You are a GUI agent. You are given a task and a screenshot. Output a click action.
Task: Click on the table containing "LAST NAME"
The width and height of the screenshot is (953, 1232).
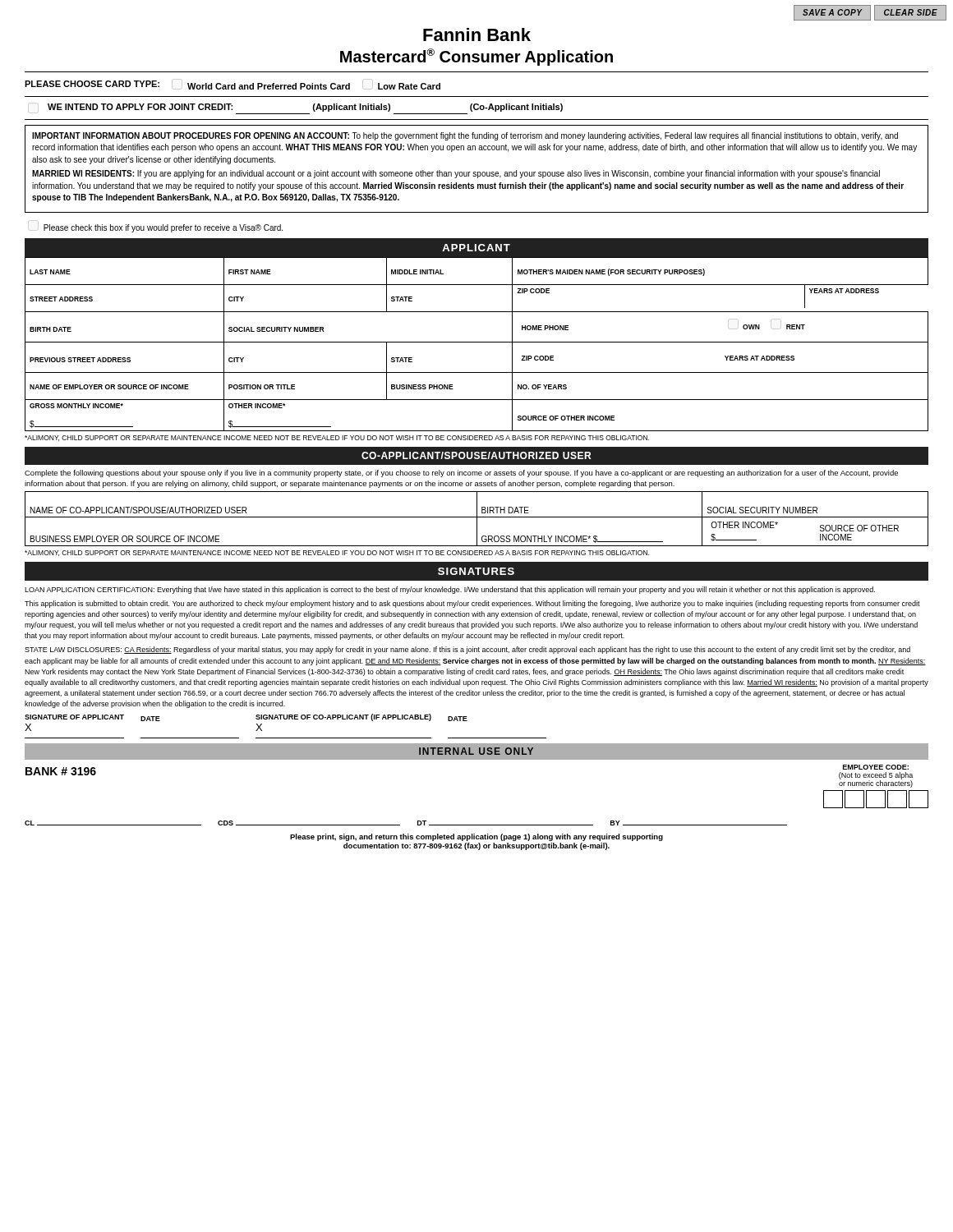(x=476, y=344)
